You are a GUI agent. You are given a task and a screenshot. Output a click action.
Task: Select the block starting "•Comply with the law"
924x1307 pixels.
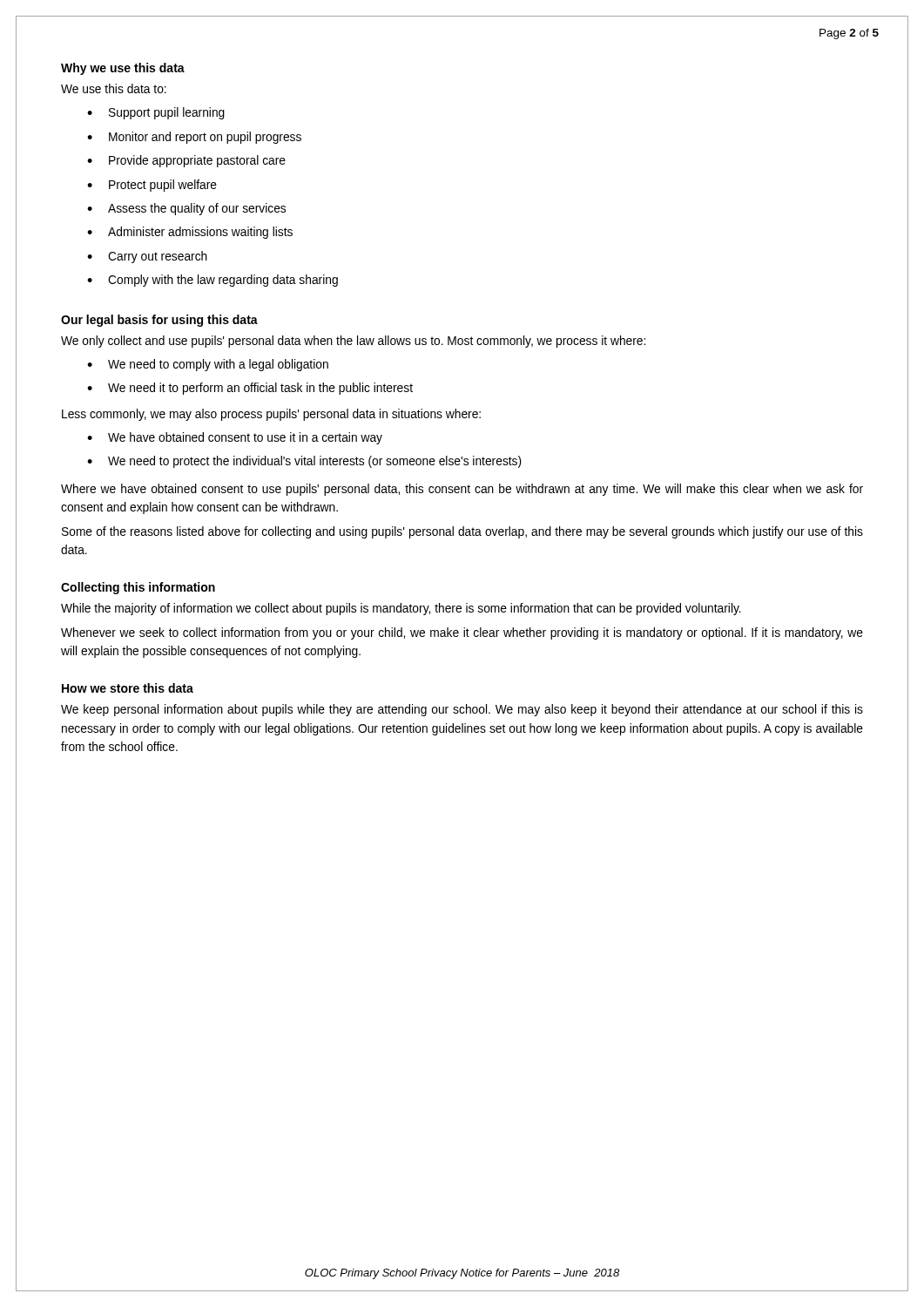213,281
